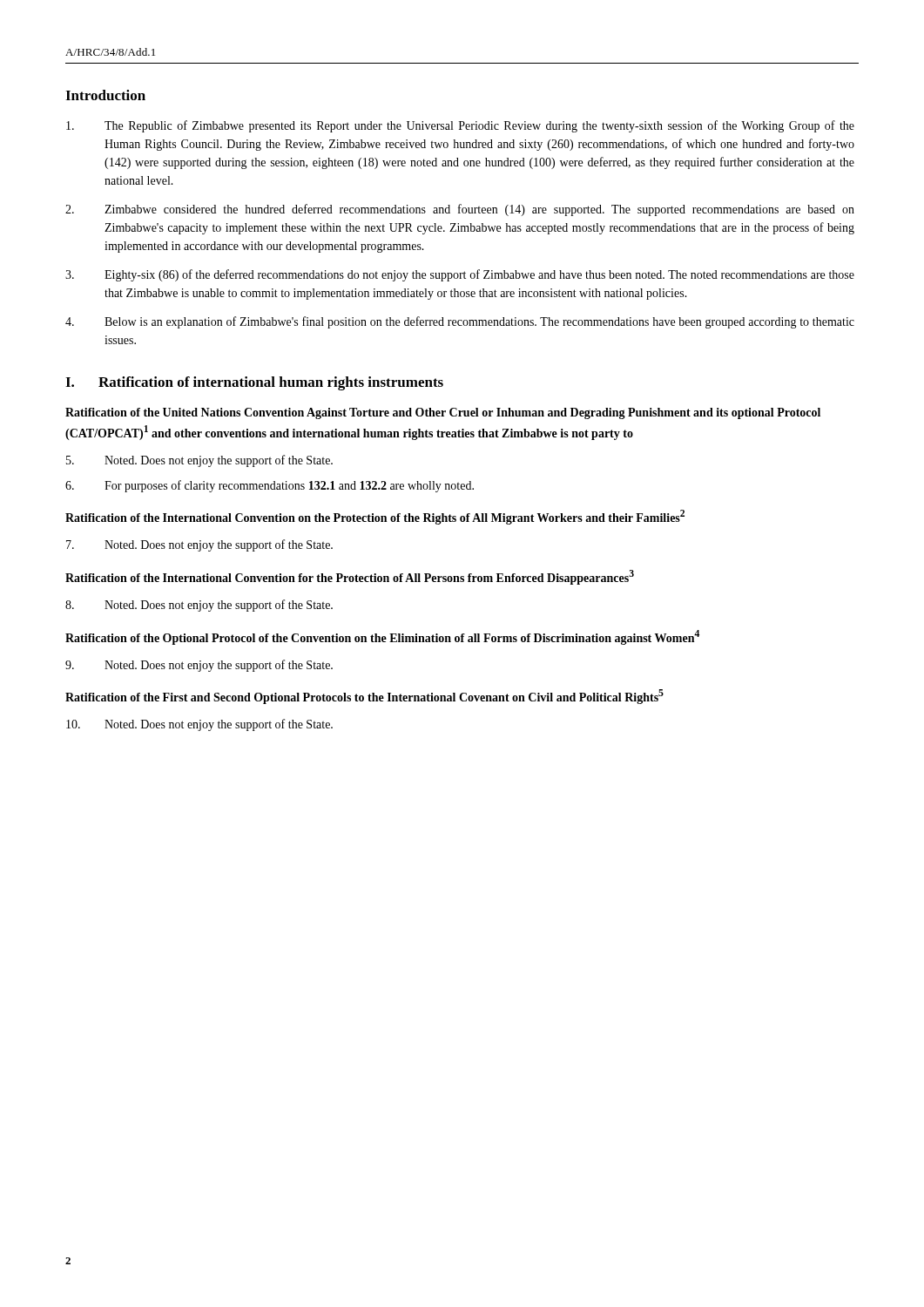Click on the block starting "Zimbabwe considered the hundred"
The width and height of the screenshot is (924, 1307).
460,228
